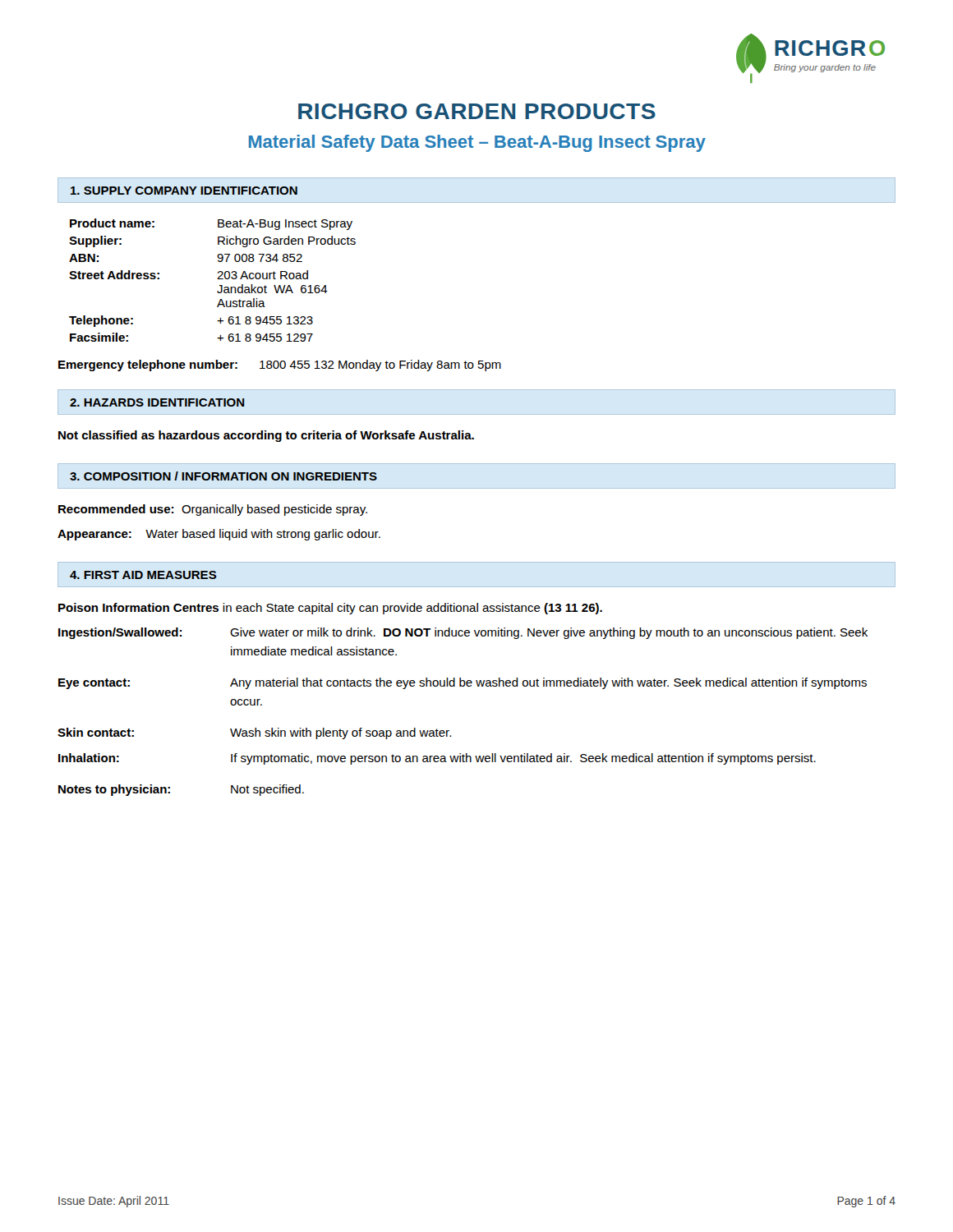Select the region starting "Emergency telephone number: 1800 455 132 Monday to"

pyautogui.click(x=279, y=364)
